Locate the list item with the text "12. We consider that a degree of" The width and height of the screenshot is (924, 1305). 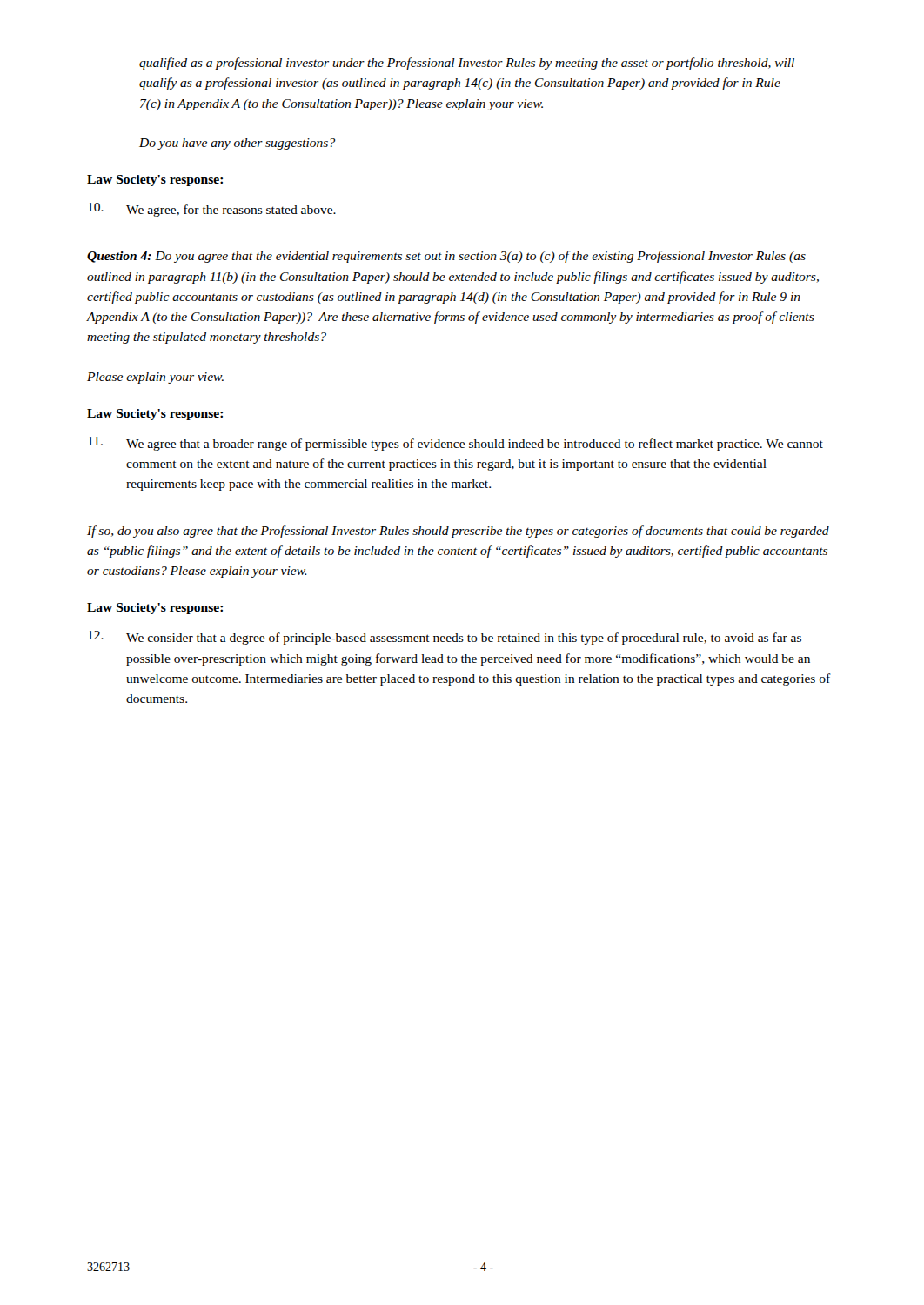pos(462,668)
